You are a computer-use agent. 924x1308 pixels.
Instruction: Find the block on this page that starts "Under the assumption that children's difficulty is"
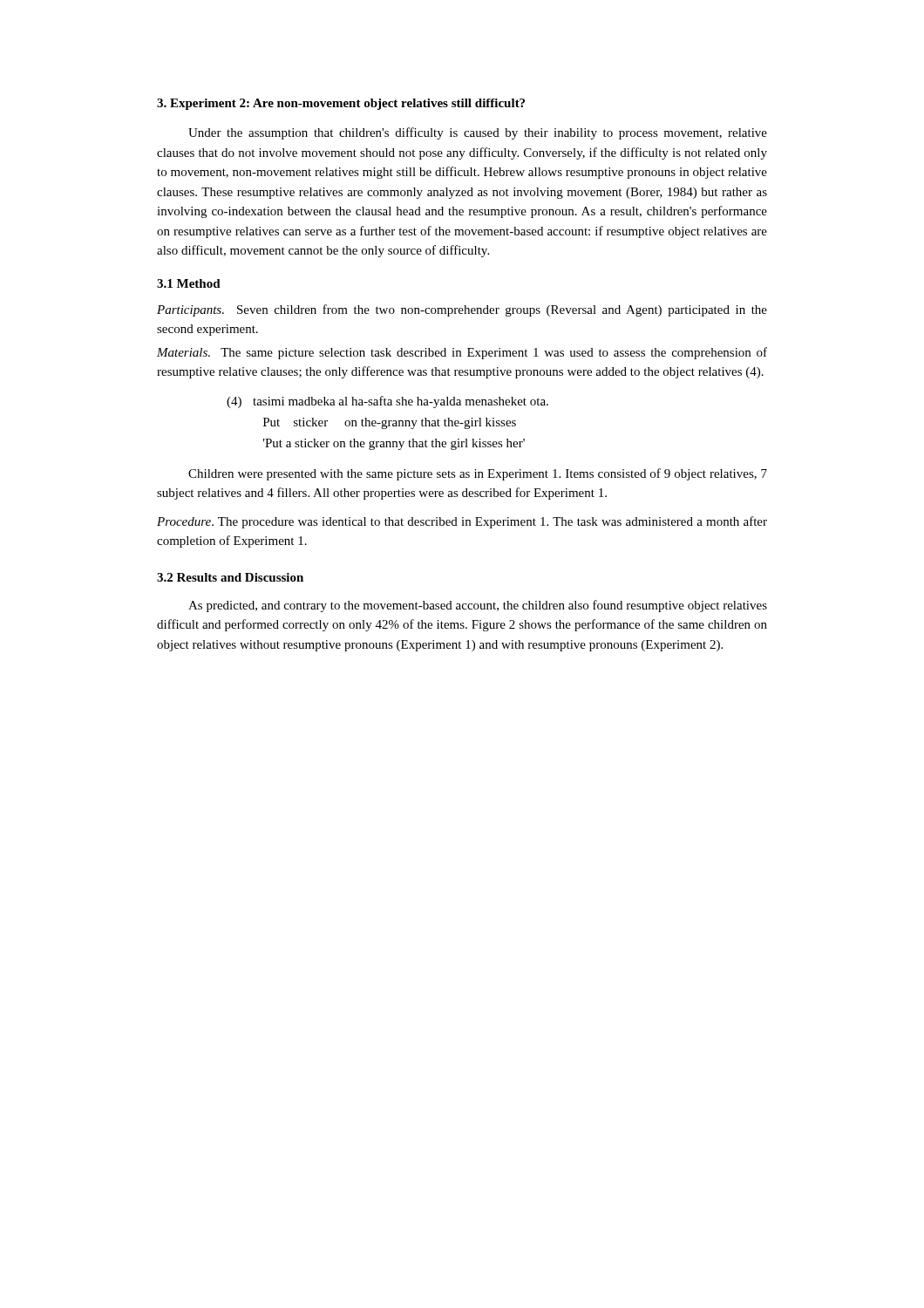462,192
